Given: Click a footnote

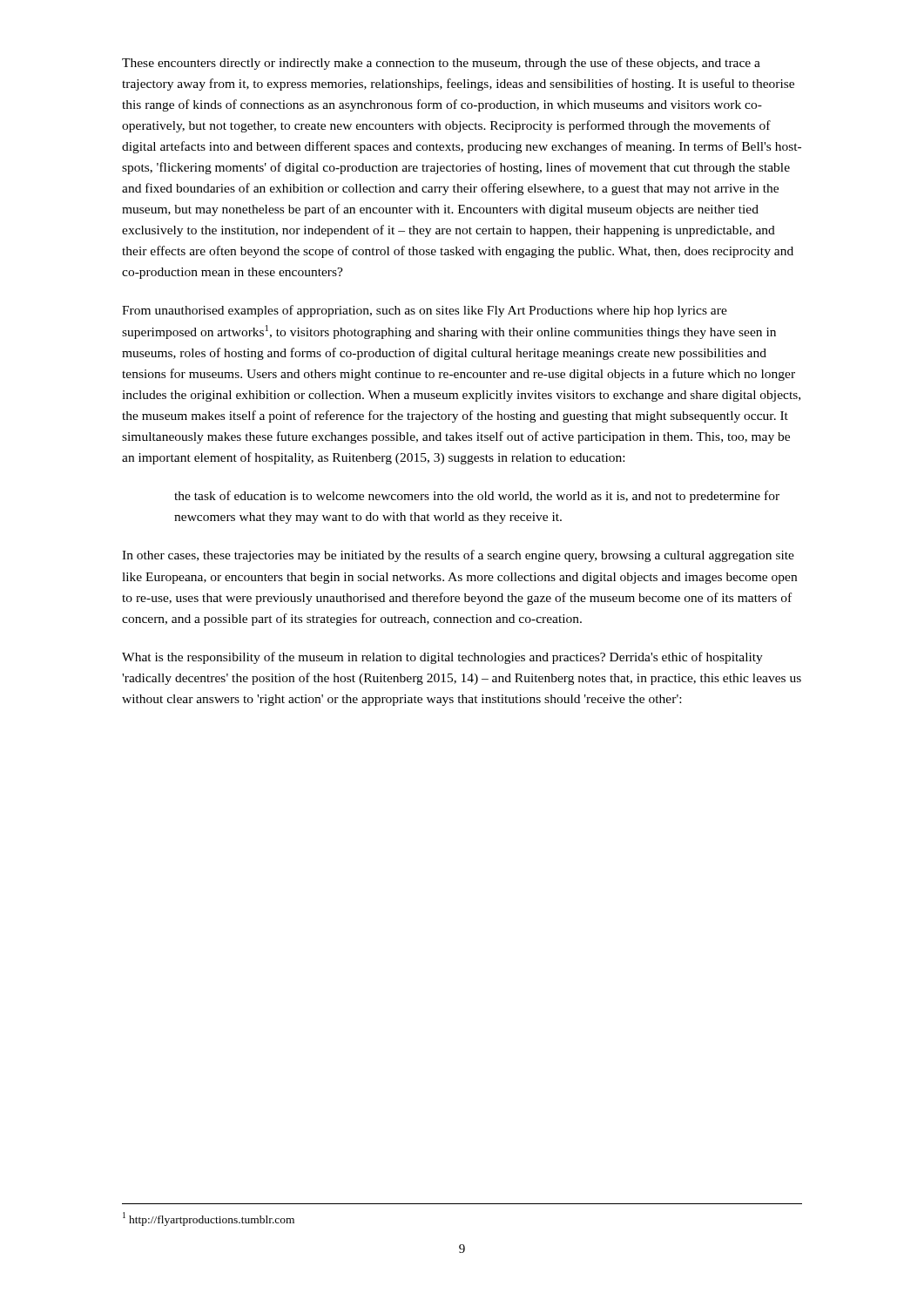Looking at the screenshot, I should pyautogui.click(x=208, y=1218).
